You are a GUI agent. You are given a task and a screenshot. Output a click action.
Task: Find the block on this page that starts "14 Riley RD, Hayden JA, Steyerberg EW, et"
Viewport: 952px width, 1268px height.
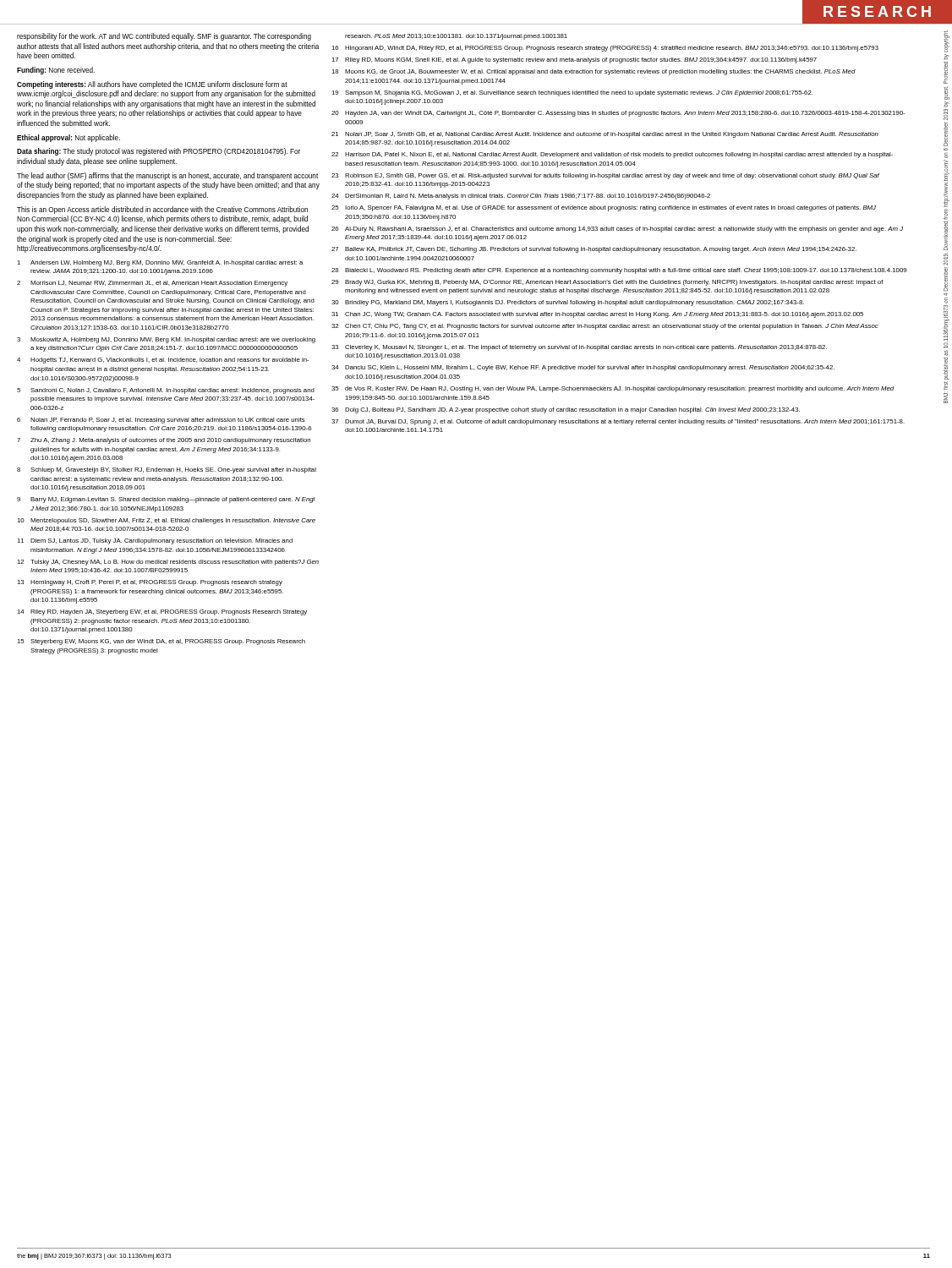click(x=168, y=621)
